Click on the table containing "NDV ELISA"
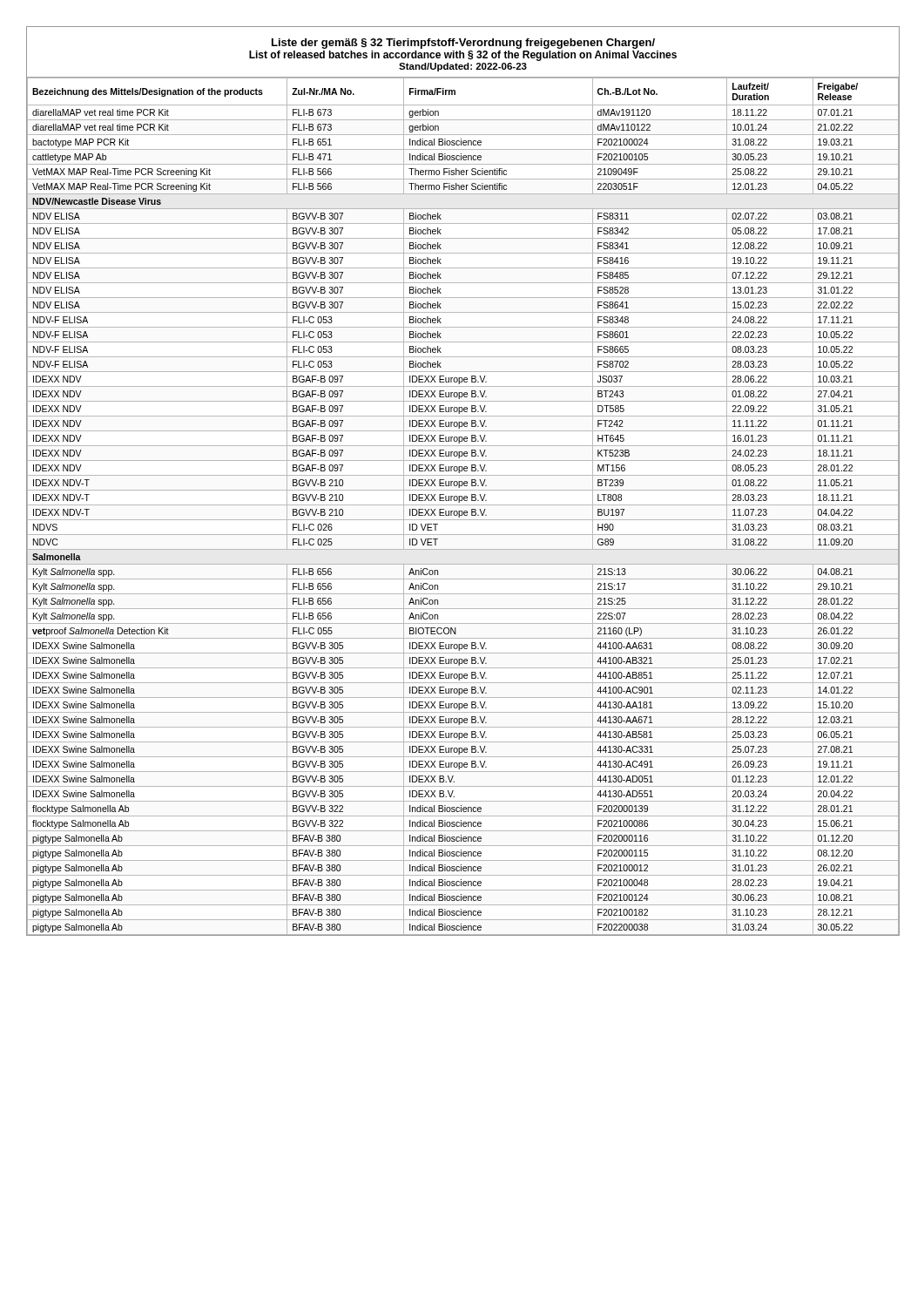Viewport: 924px width, 1307px height. 463,506
